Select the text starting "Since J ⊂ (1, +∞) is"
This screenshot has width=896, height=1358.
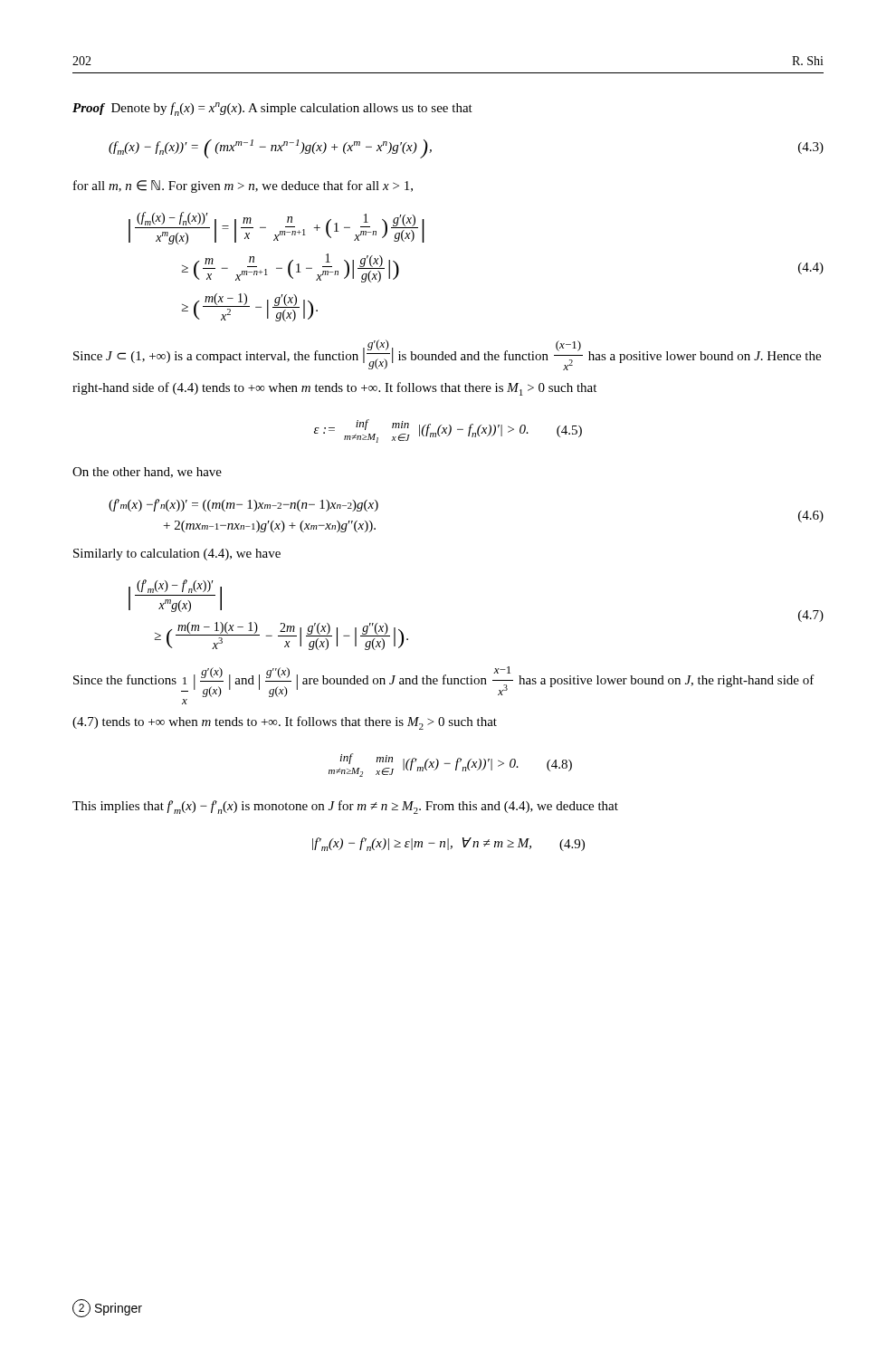pos(447,366)
